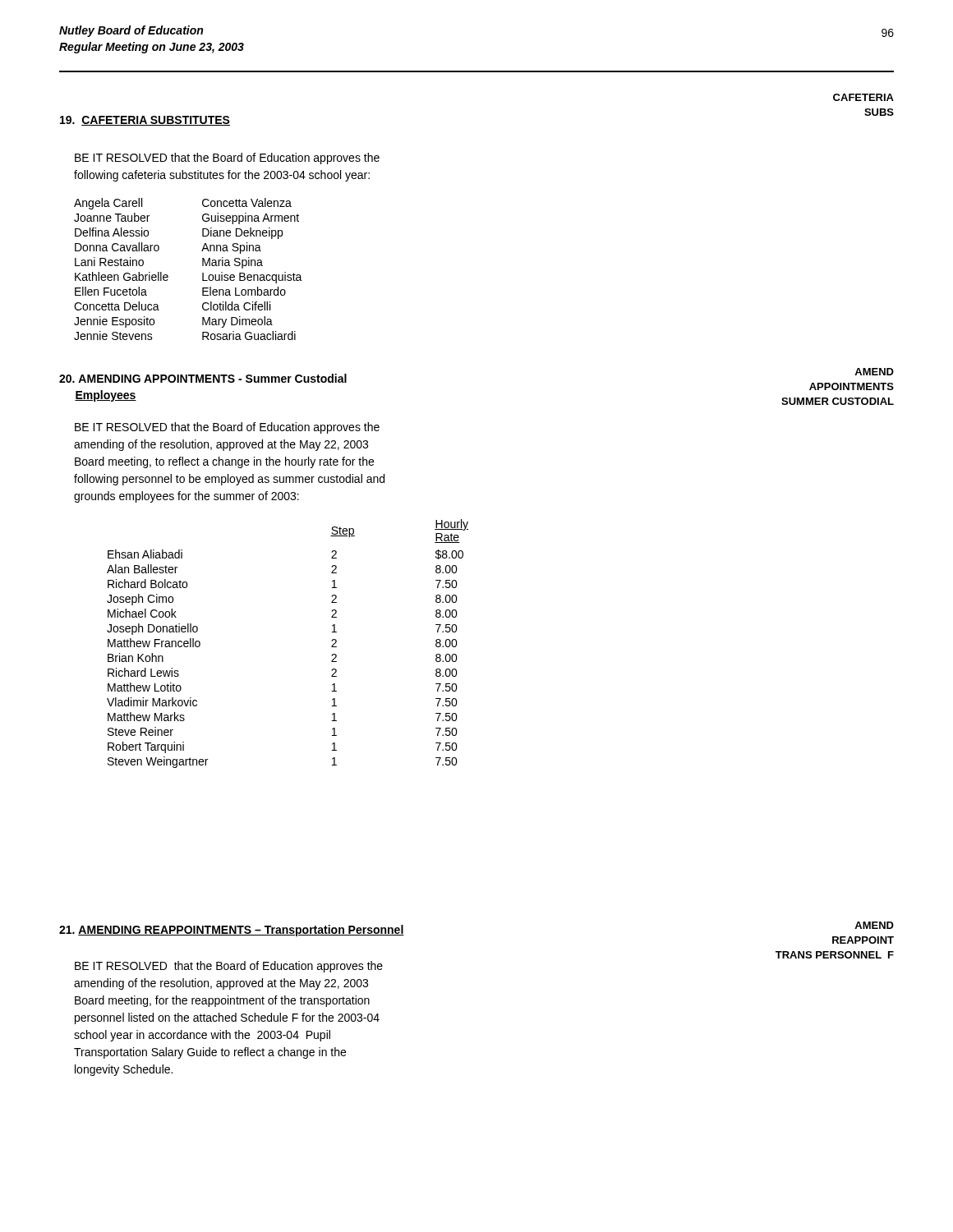Point to the region starting "19. CAFETERIA SUBSTITUTES"
The image size is (953, 1232).
[x=145, y=120]
